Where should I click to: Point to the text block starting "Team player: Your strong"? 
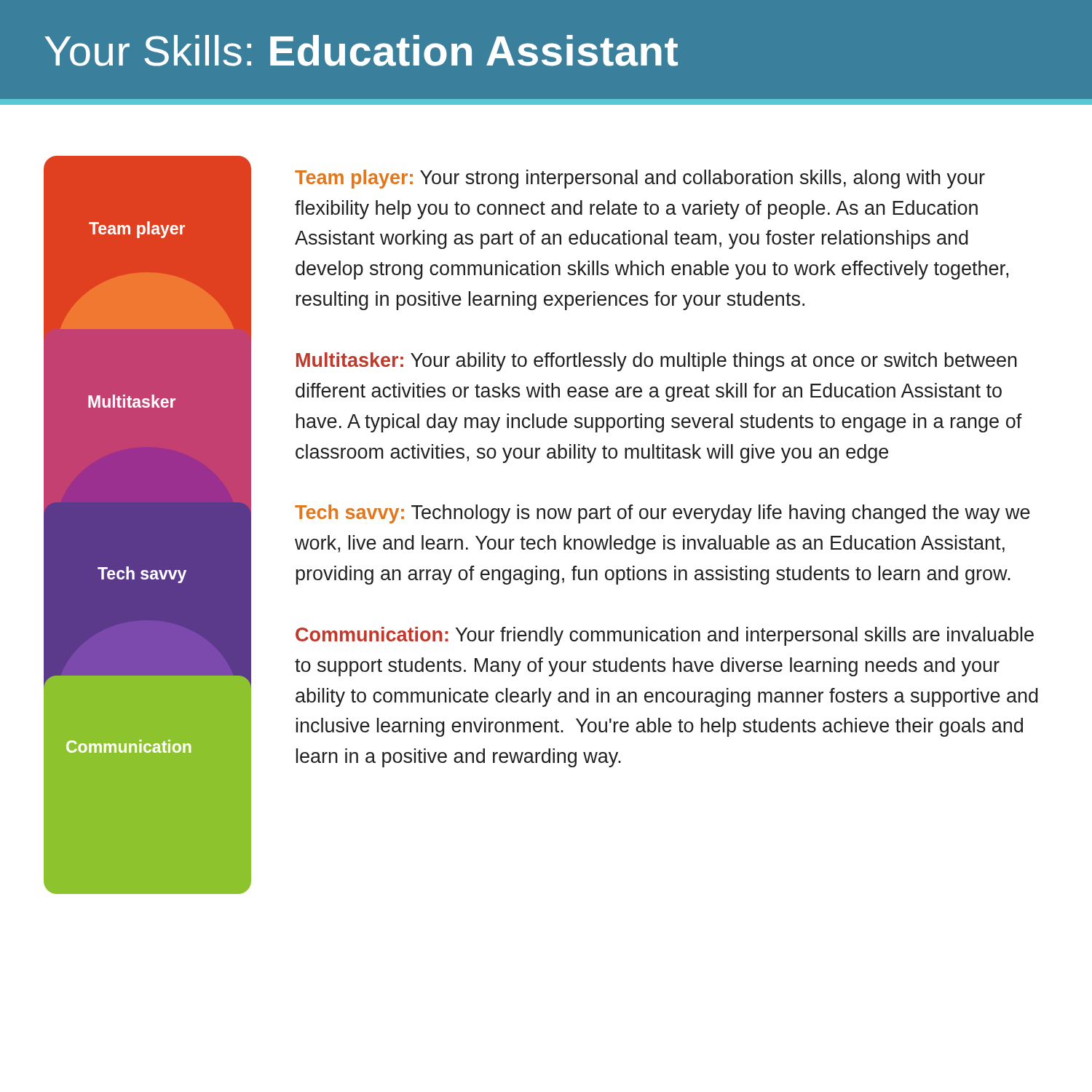coord(652,238)
